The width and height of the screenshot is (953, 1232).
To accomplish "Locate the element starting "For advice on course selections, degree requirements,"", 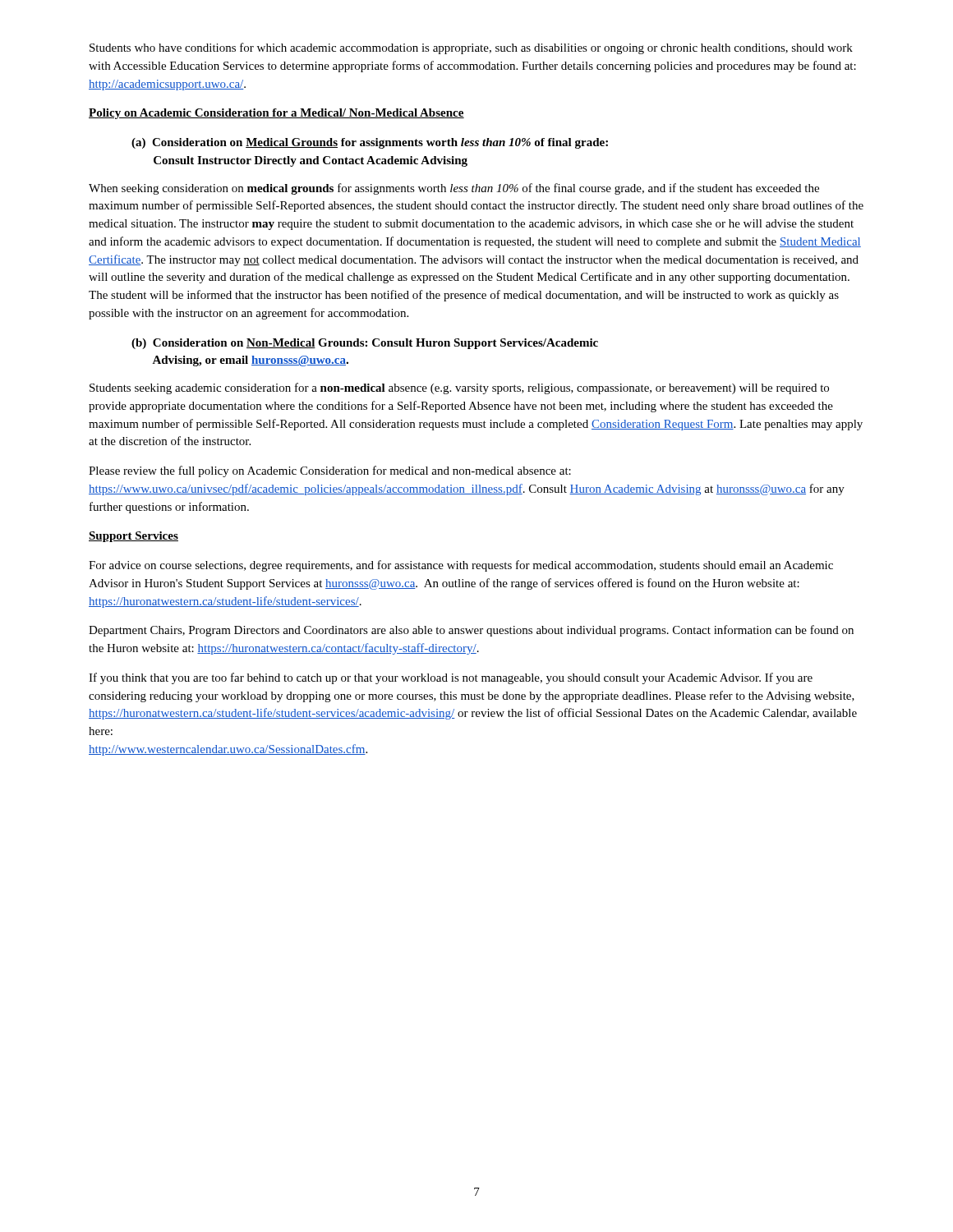I will pyautogui.click(x=476, y=584).
